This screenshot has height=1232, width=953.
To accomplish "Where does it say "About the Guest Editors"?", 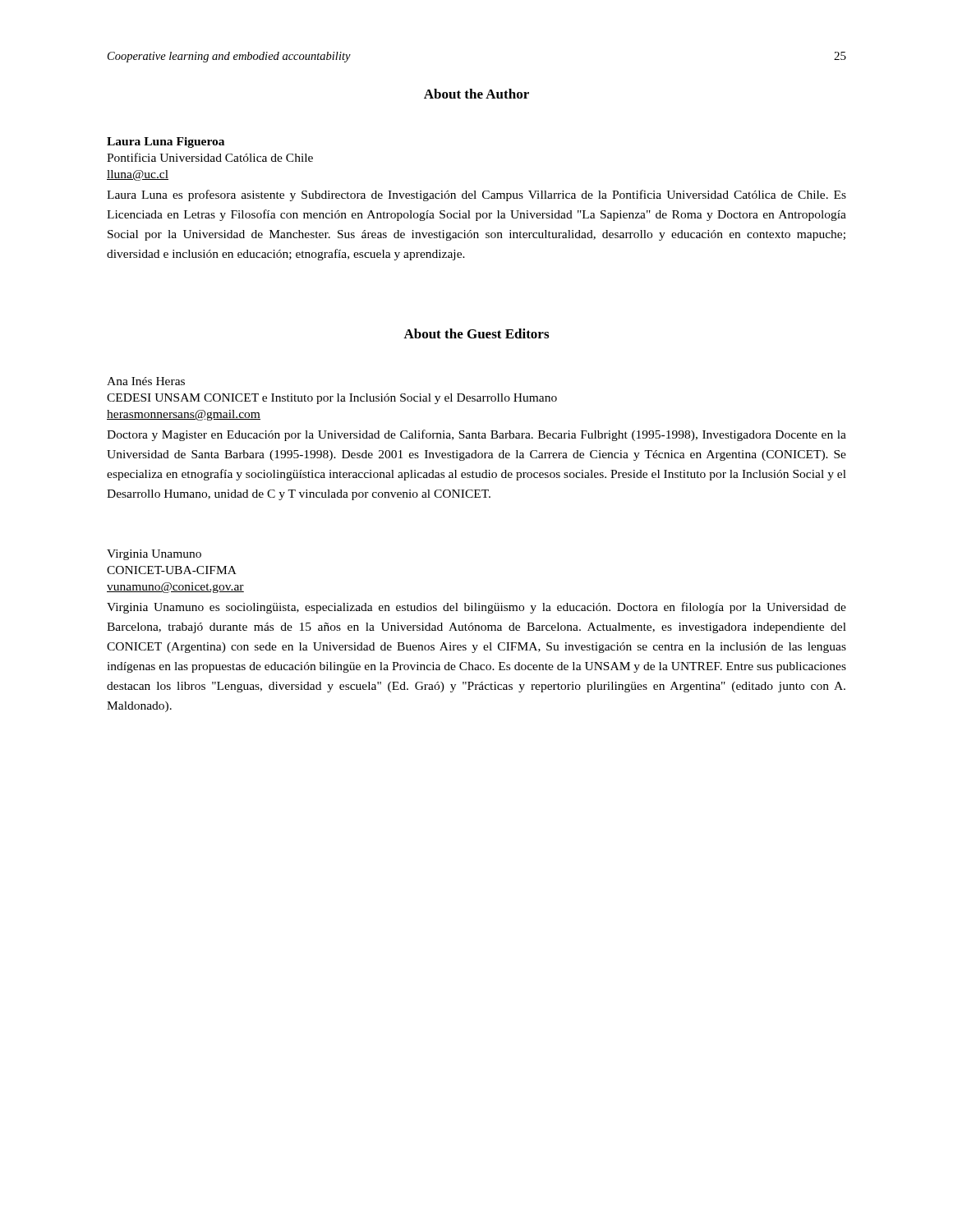I will 476,334.
